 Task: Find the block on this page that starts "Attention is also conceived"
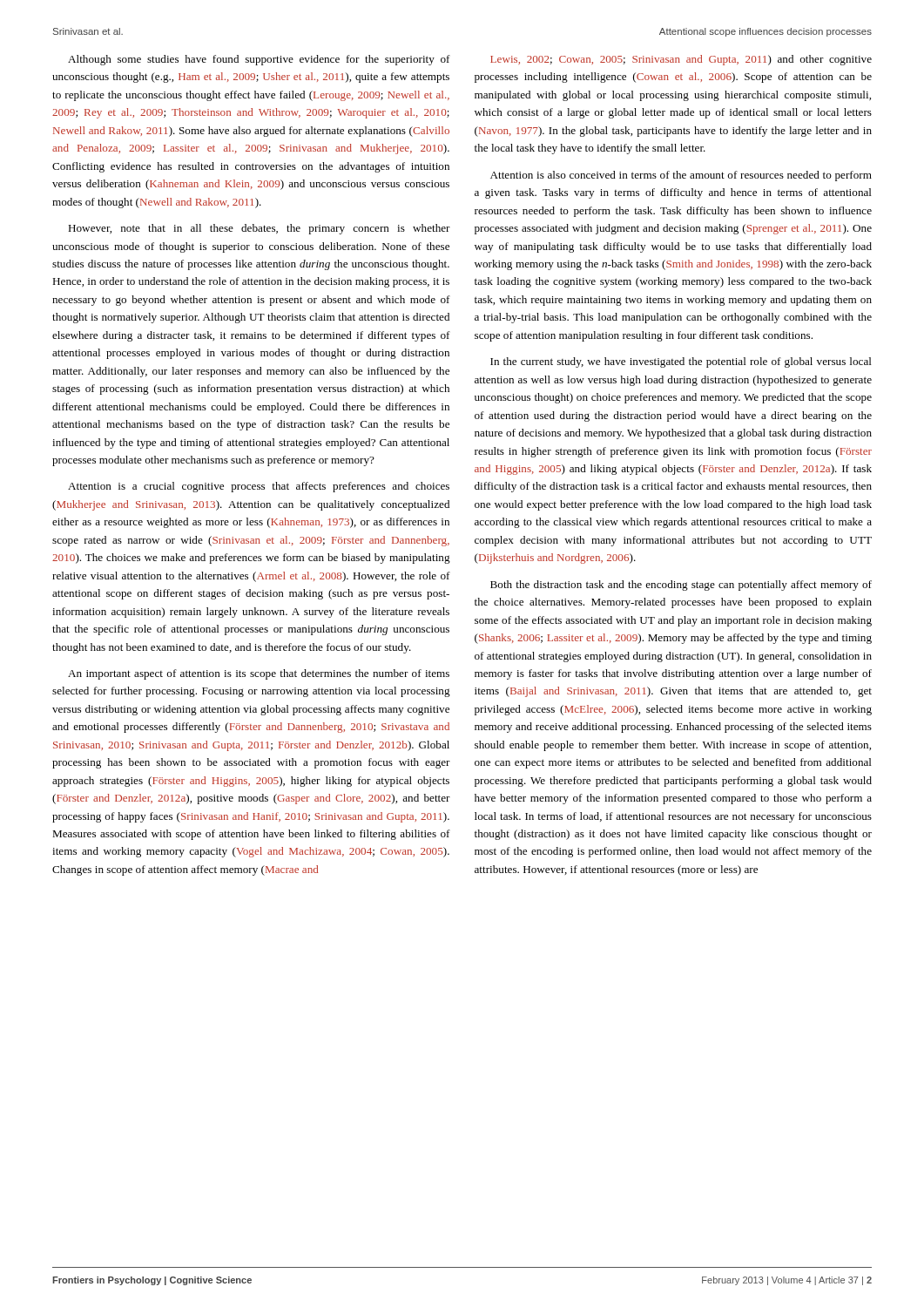(x=673, y=255)
